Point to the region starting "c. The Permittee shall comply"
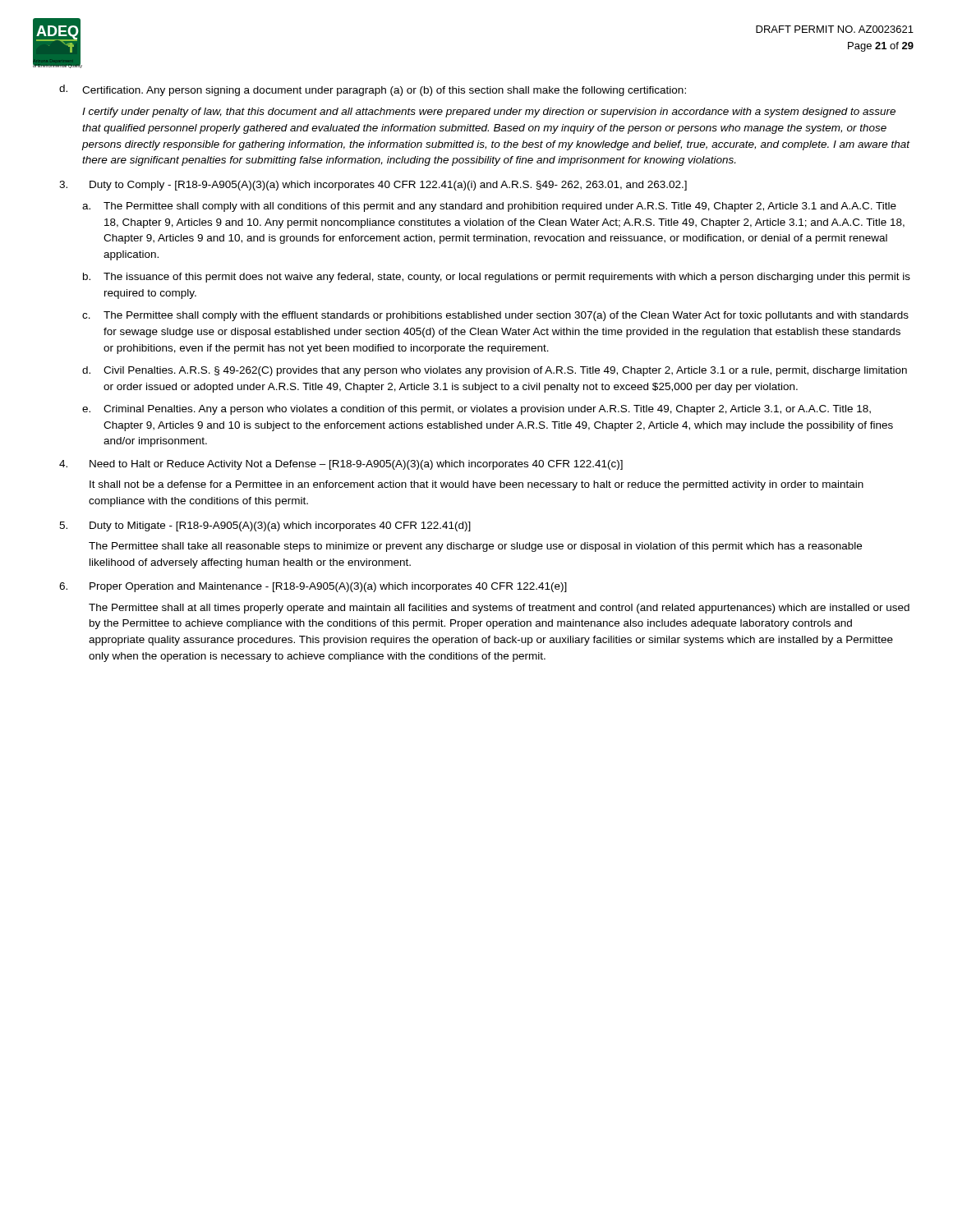Viewport: 953px width, 1232px height. (496, 332)
